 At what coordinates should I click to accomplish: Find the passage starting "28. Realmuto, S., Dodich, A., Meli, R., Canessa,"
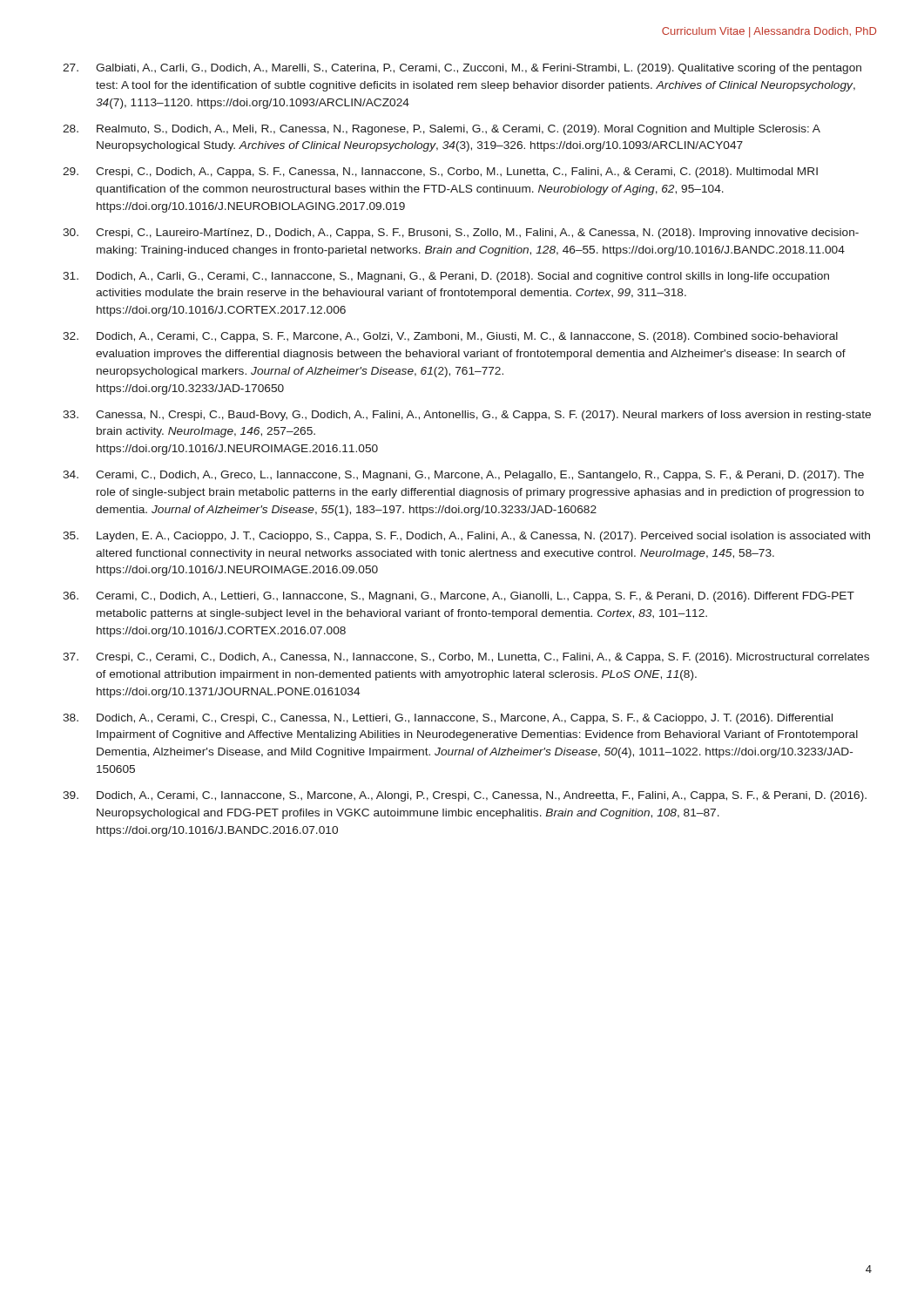point(467,137)
